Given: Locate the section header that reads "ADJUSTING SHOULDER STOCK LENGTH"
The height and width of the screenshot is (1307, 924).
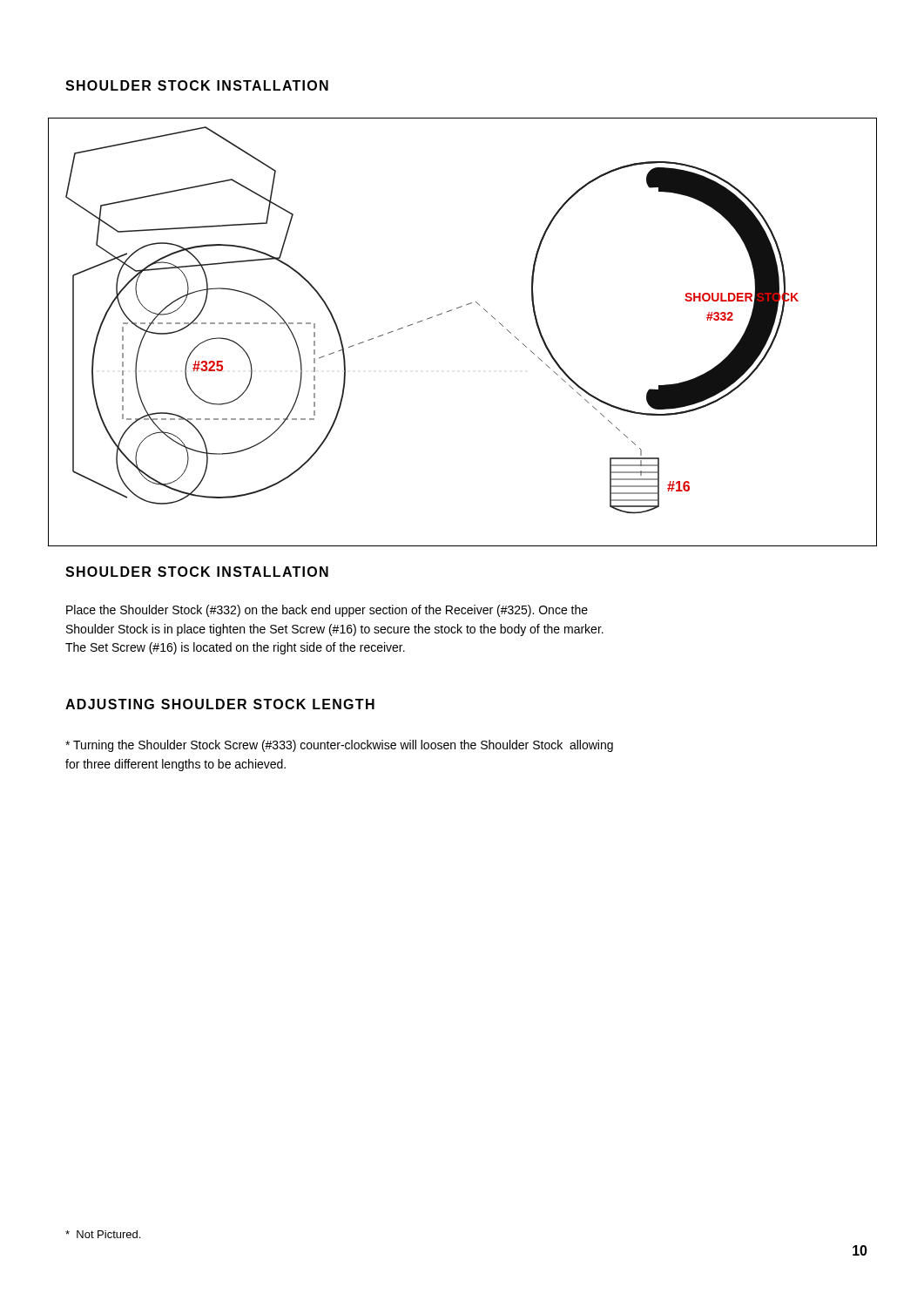Looking at the screenshot, I should pyautogui.click(x=221, y=704).
